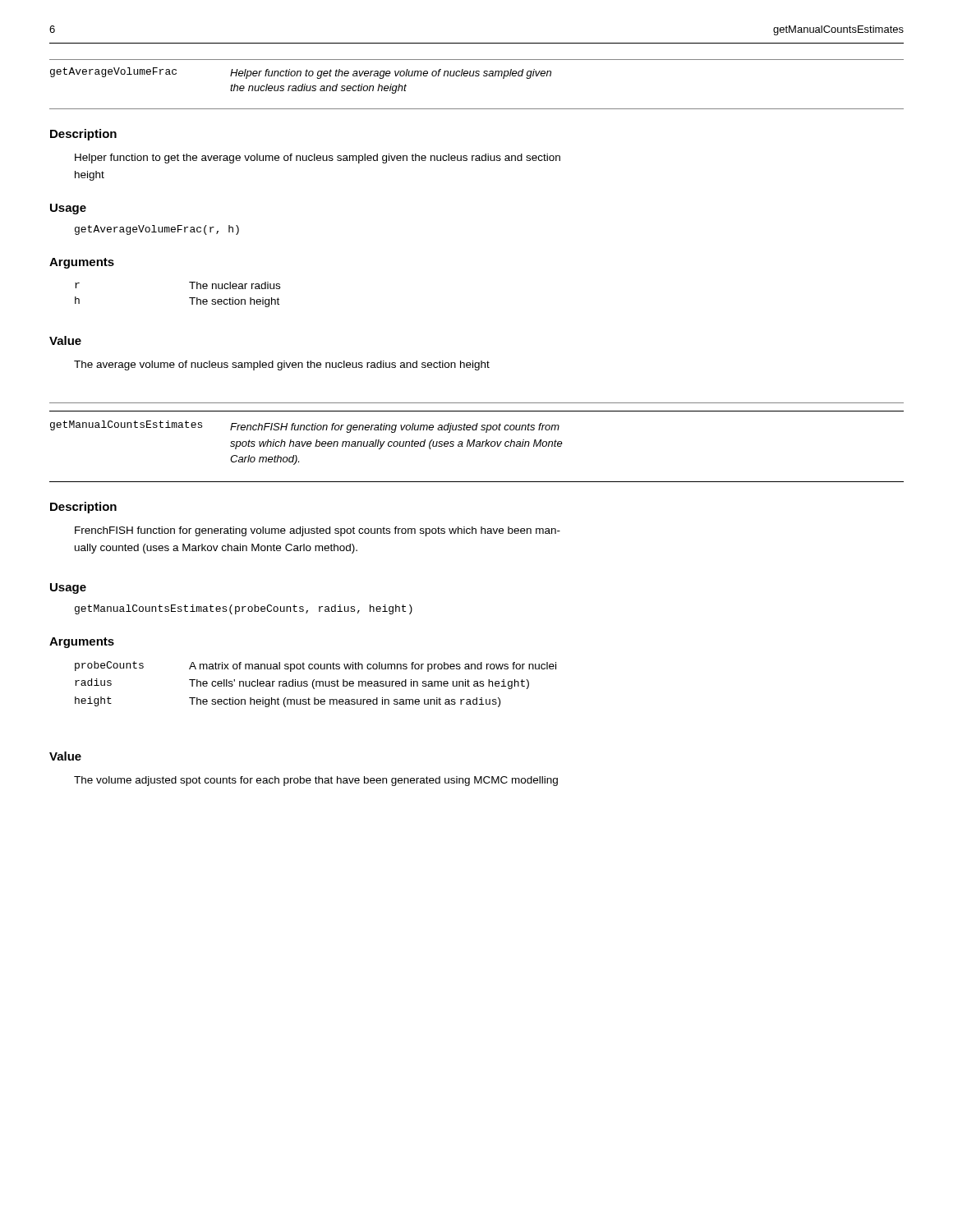This screenshot has width=953, height=1232.
Task: Locate the text "getAverageVolumeFrac(r, h)"
Action: tap(157, 230)
